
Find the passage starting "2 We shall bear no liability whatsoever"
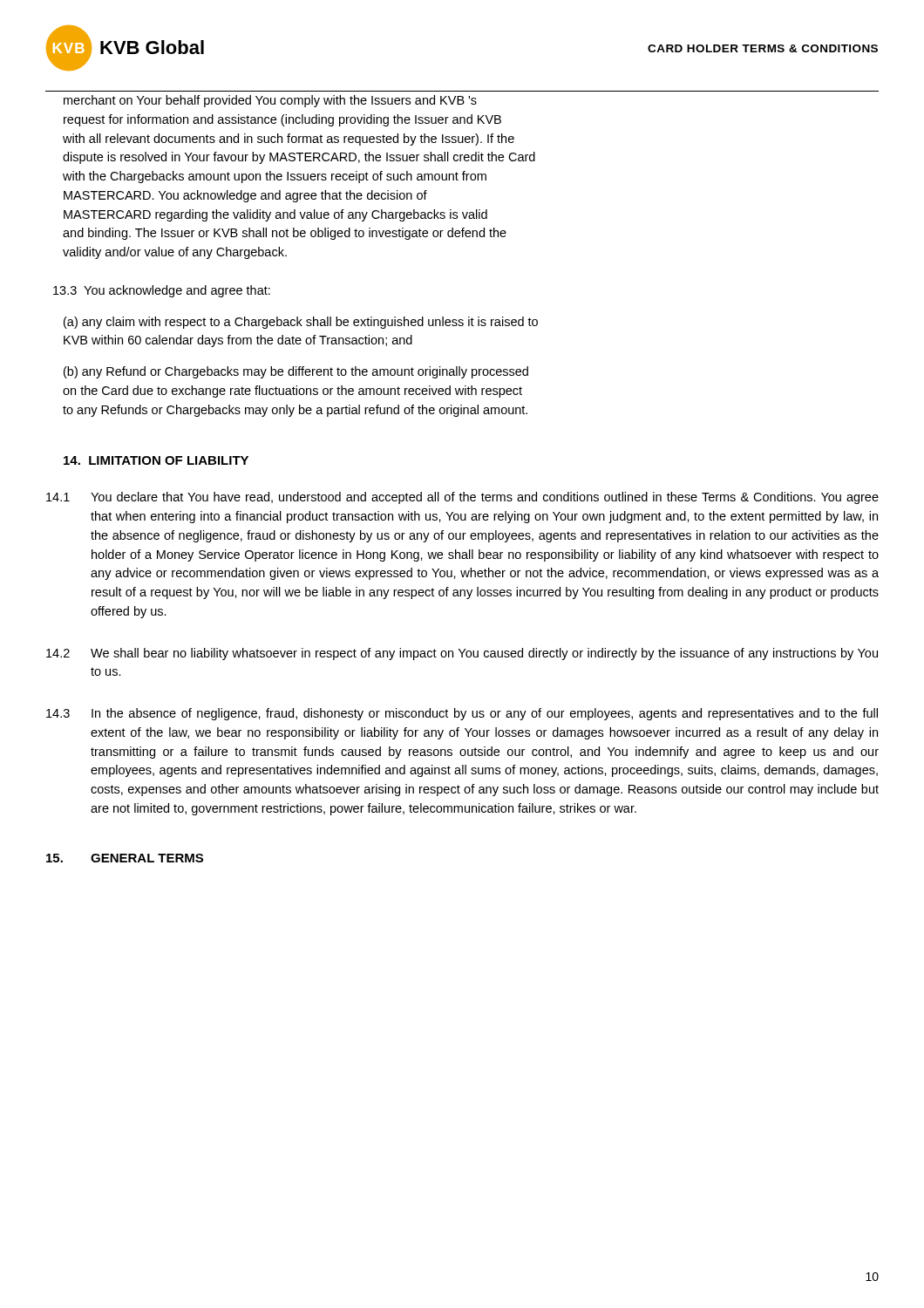[462, 663]
